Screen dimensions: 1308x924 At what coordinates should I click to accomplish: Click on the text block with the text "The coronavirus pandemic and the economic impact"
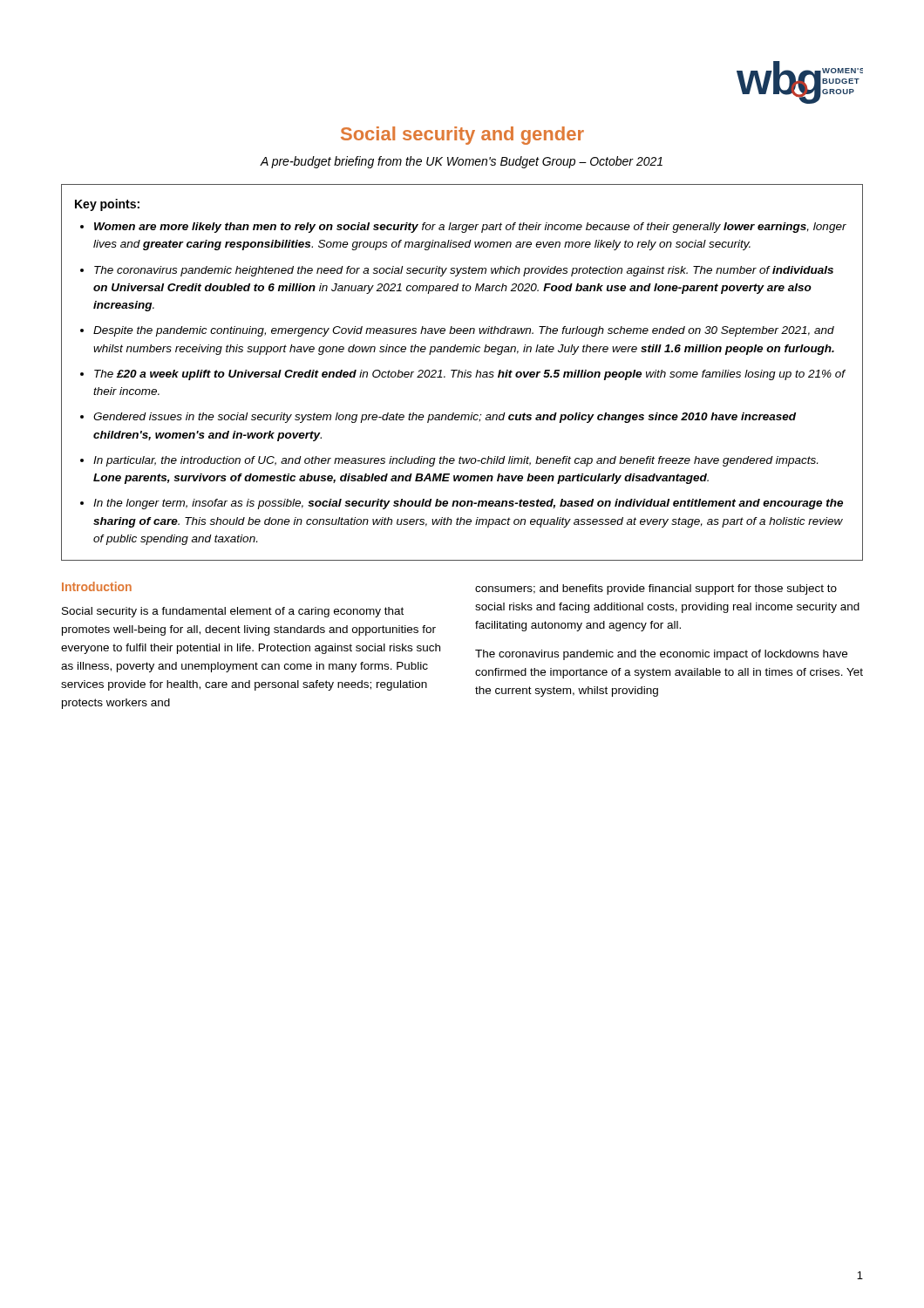click(669, 672)
